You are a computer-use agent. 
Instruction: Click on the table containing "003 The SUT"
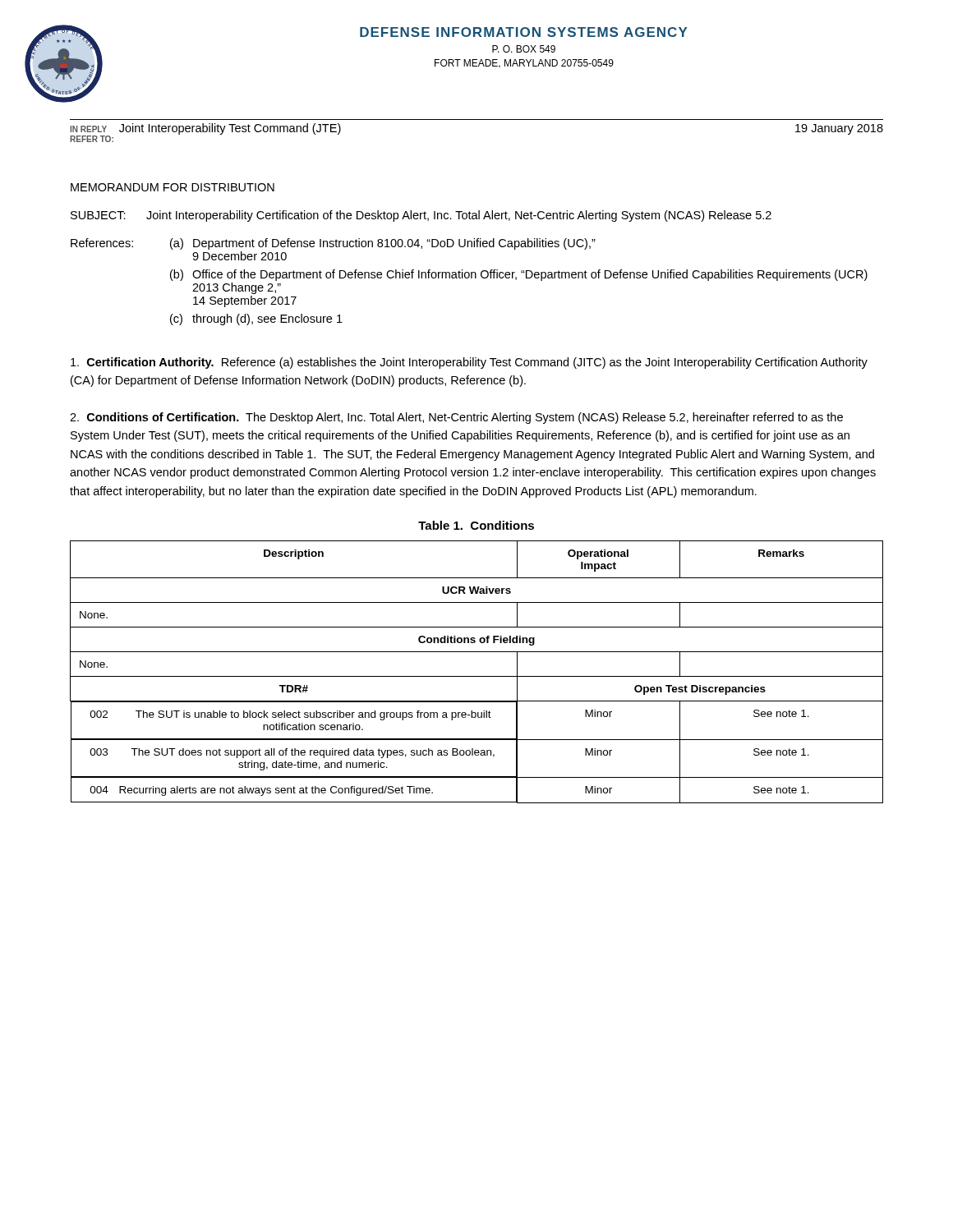(476, 672)
